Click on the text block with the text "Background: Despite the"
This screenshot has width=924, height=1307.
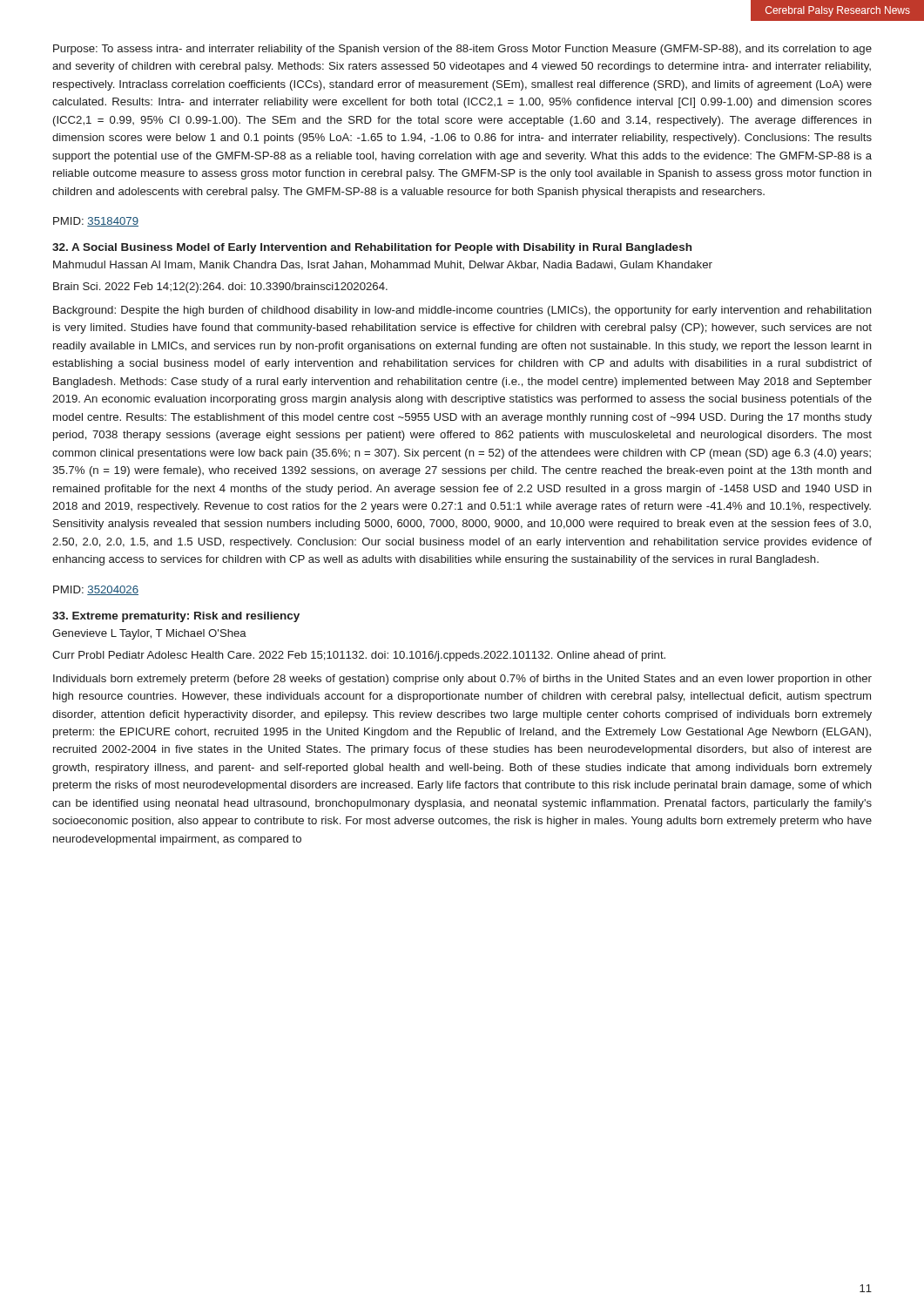[462, 435]
